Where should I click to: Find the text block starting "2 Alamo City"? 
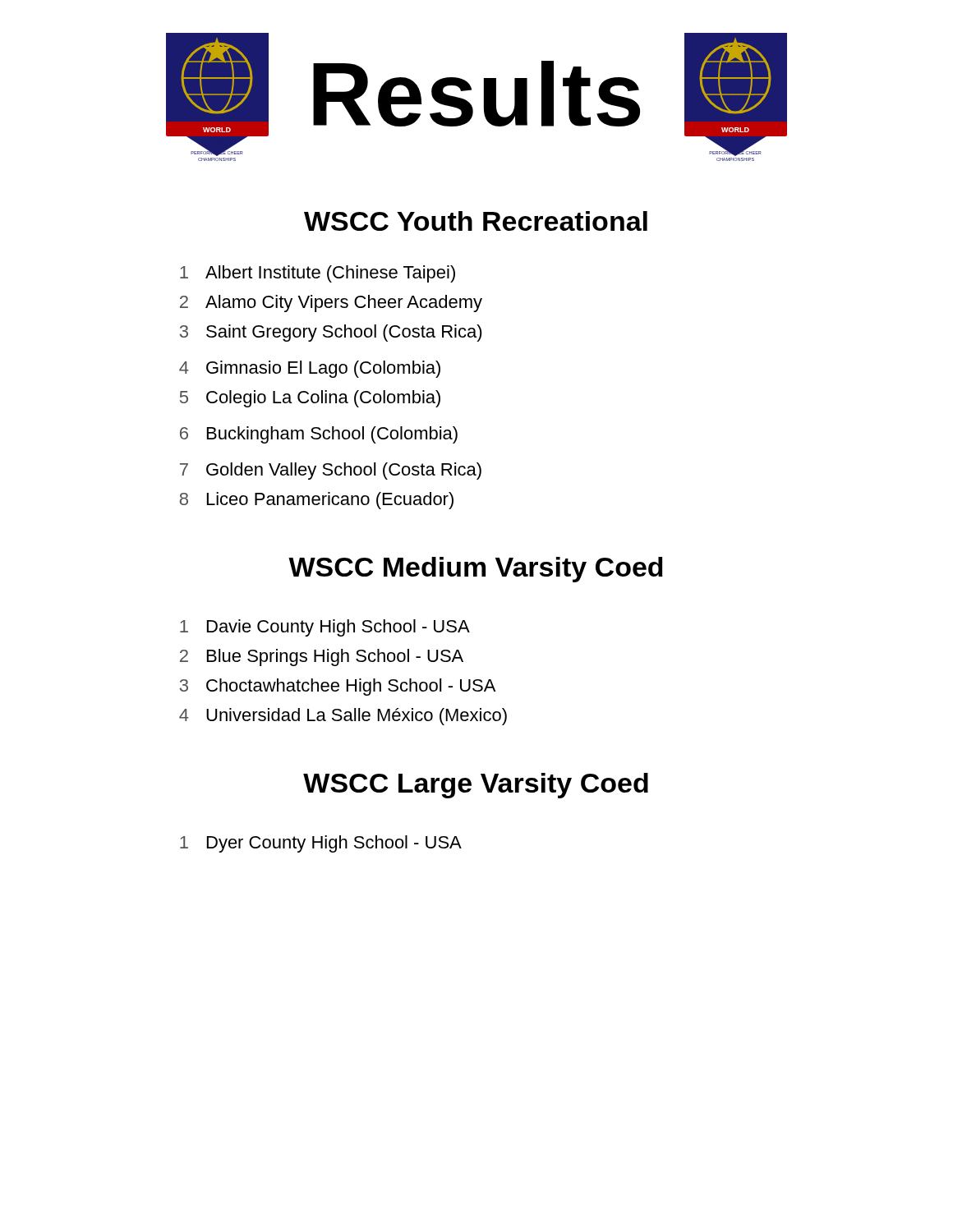[315, 302]
